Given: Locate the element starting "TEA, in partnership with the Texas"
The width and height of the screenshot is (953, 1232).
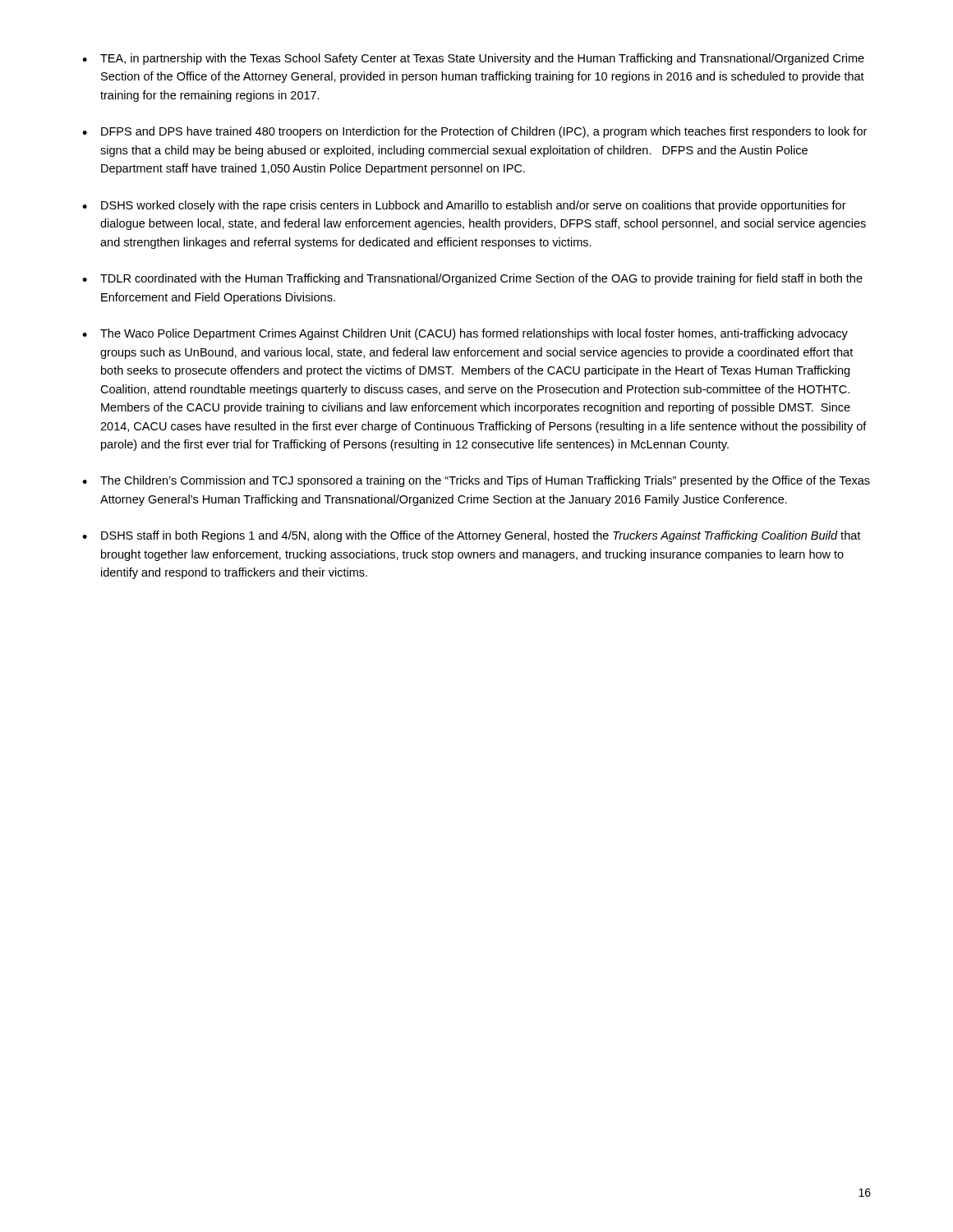Looking at the screenshot, I should [476, 77].
